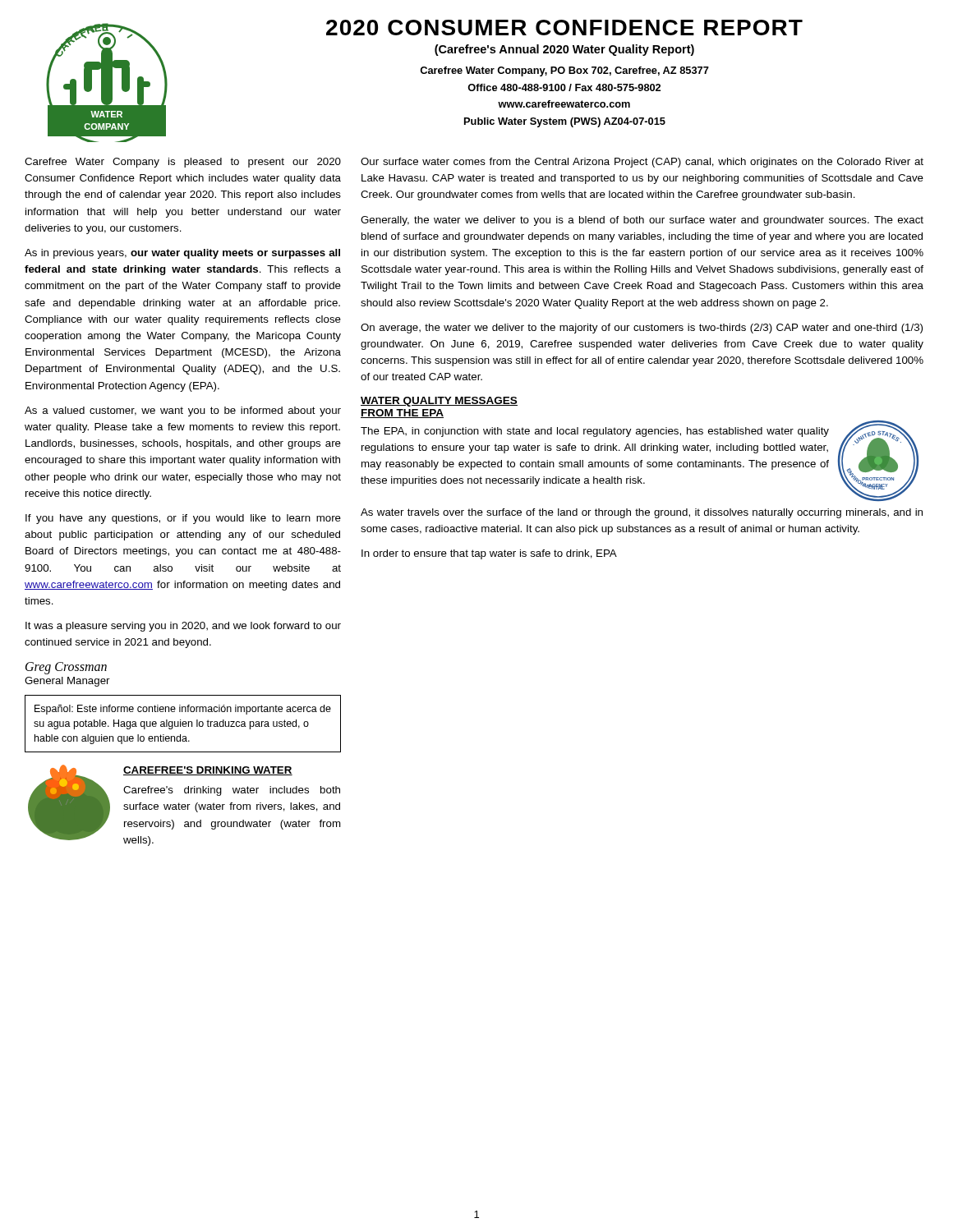Point to the text starting "Our surface water comes from the Central"
This screenshot has width=953, height=1232.
(x=642, y=179)
